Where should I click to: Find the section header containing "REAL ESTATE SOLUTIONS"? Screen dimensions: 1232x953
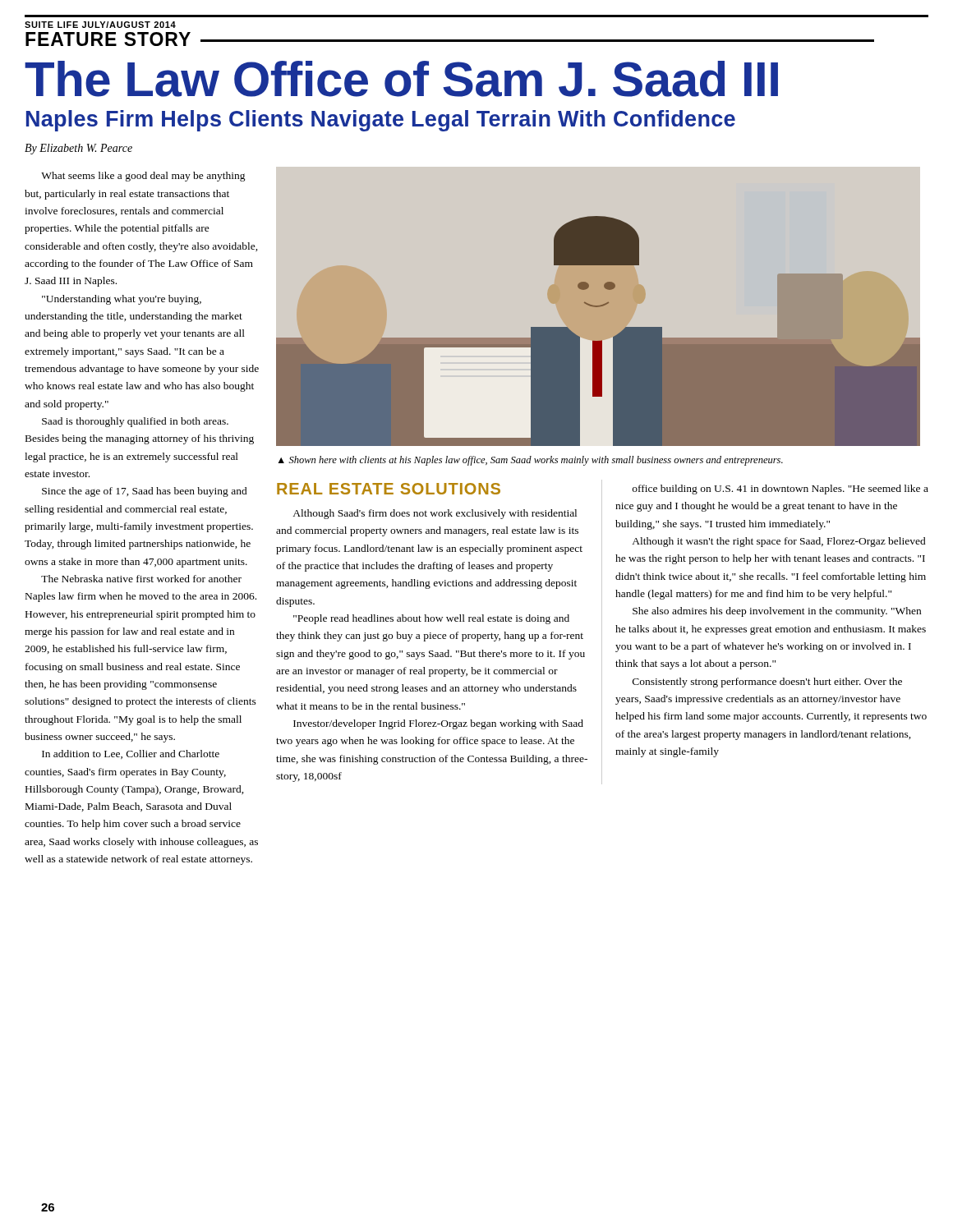pos(389,489)
